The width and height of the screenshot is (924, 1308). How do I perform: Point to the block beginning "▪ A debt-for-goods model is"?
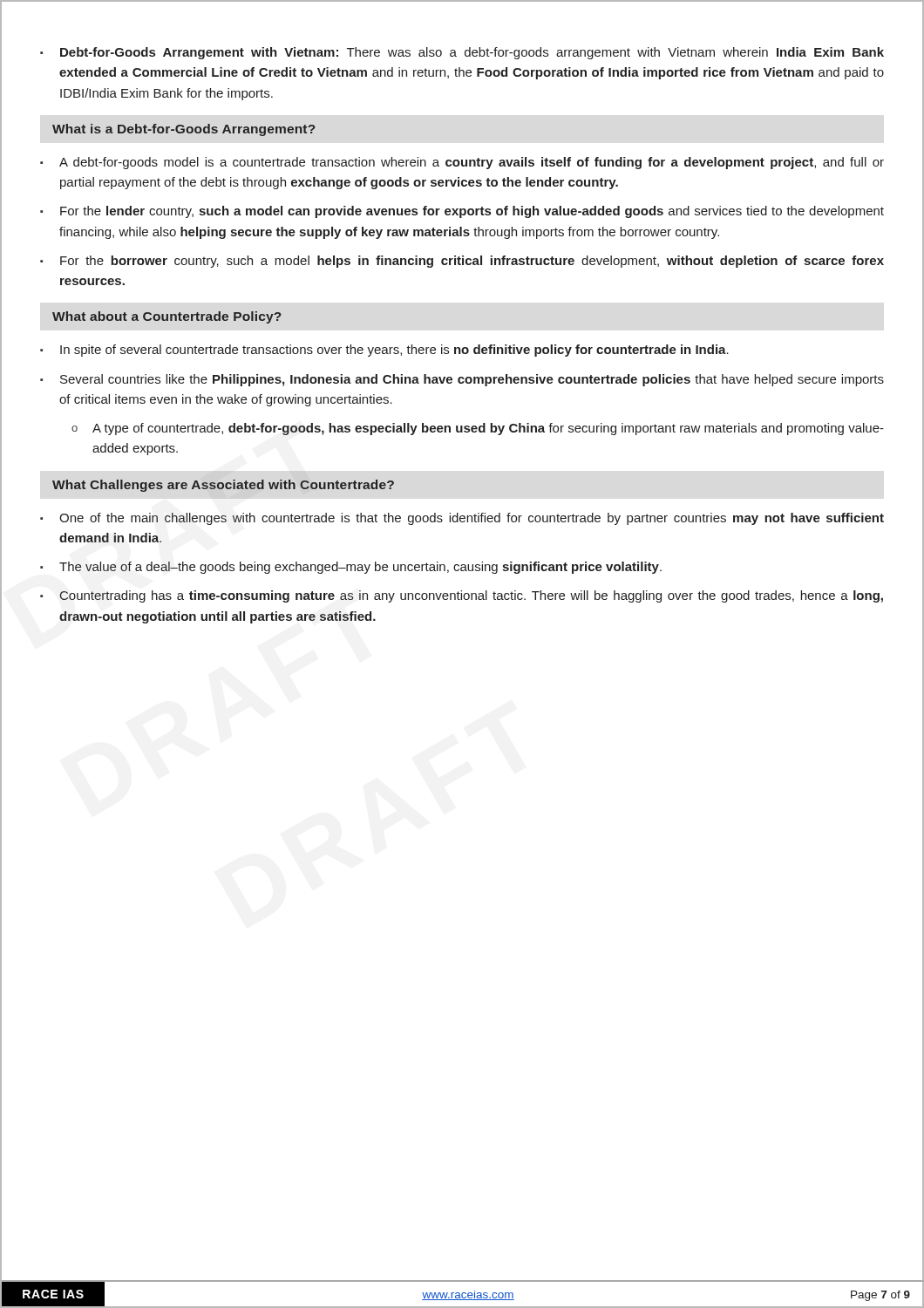[462, 172]
